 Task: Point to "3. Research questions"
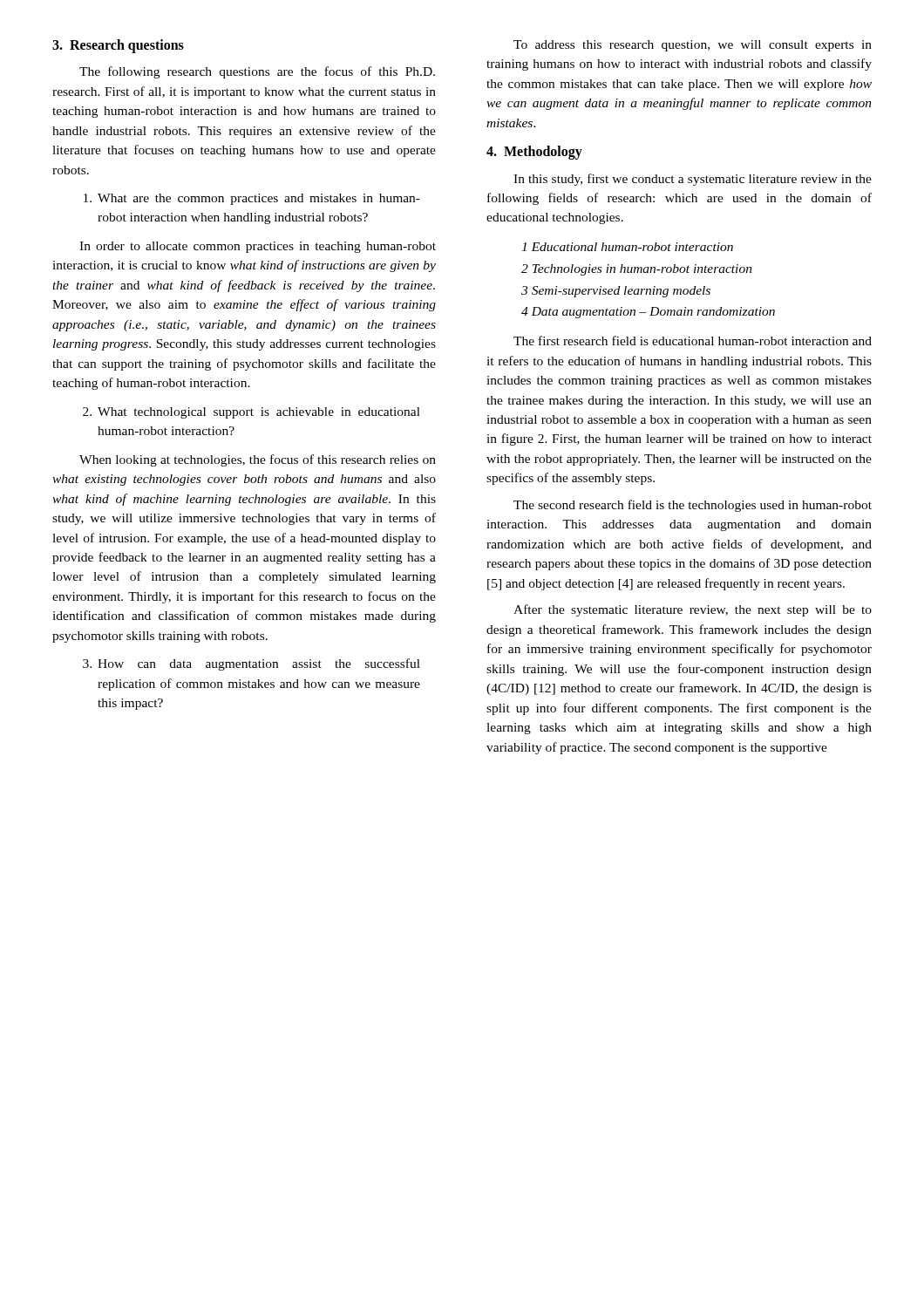point(118,45)
